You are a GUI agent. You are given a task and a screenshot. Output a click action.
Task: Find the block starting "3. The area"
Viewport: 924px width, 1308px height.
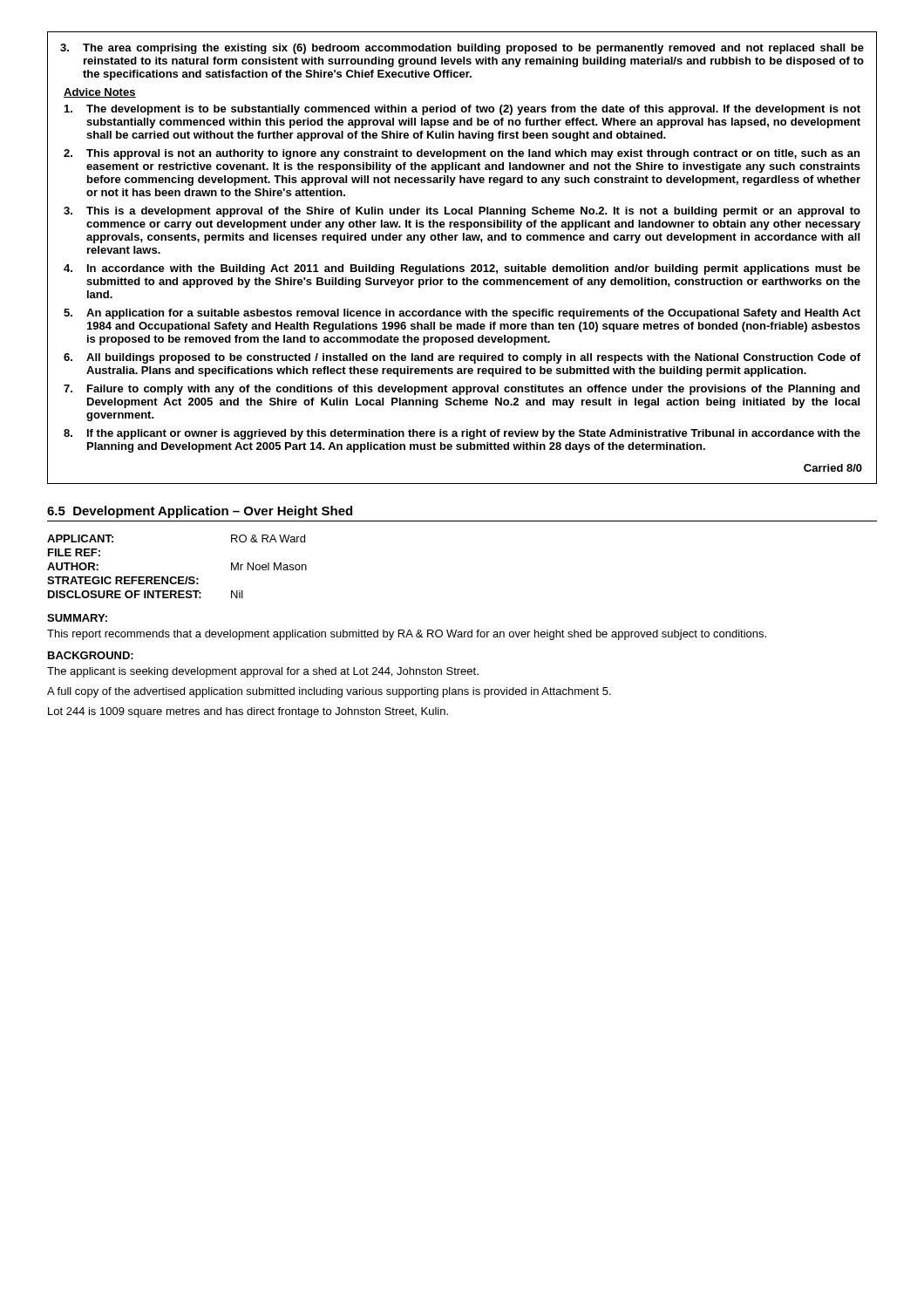(x=462, y=61)
